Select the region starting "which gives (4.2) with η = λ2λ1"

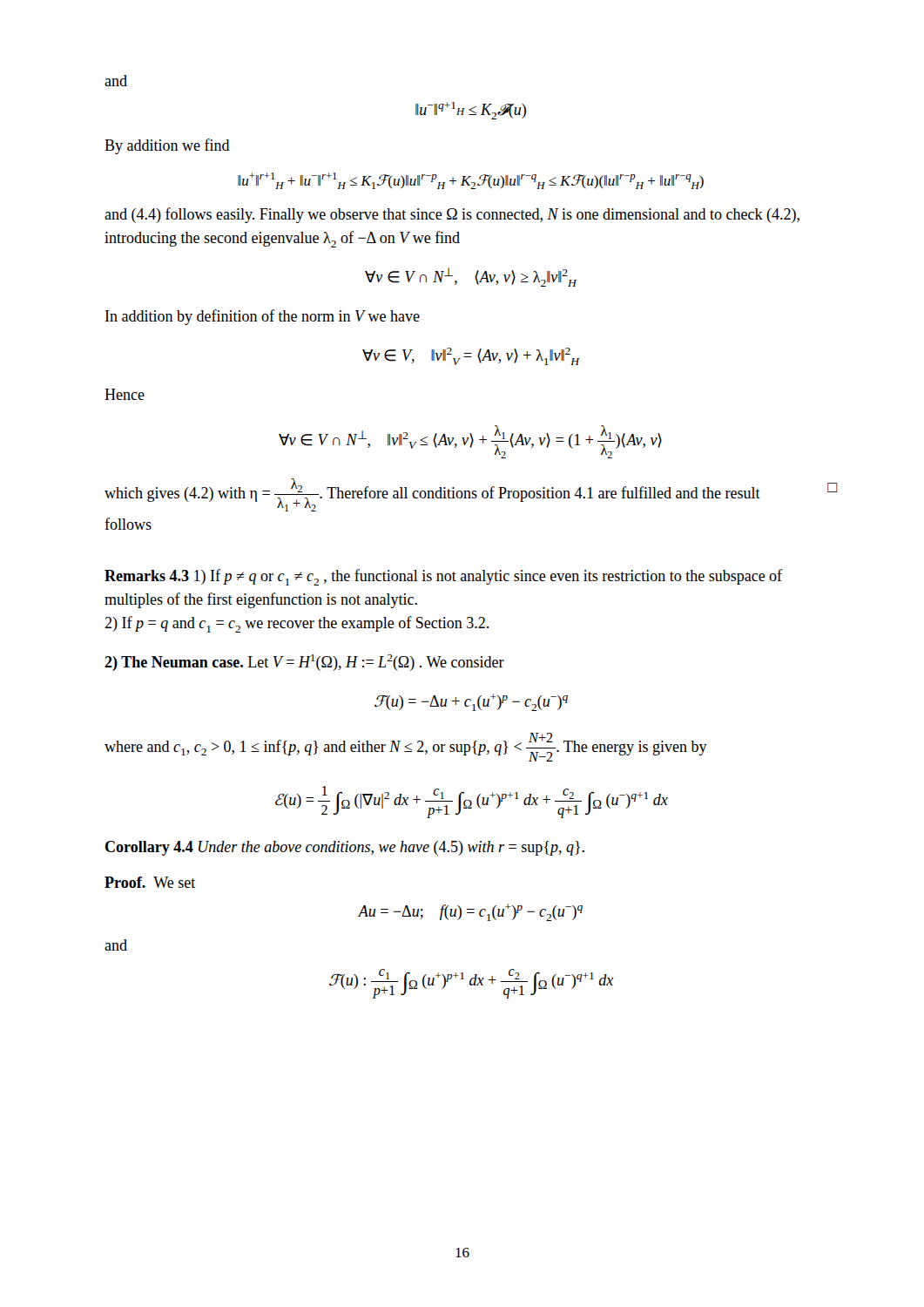point(471,506)
